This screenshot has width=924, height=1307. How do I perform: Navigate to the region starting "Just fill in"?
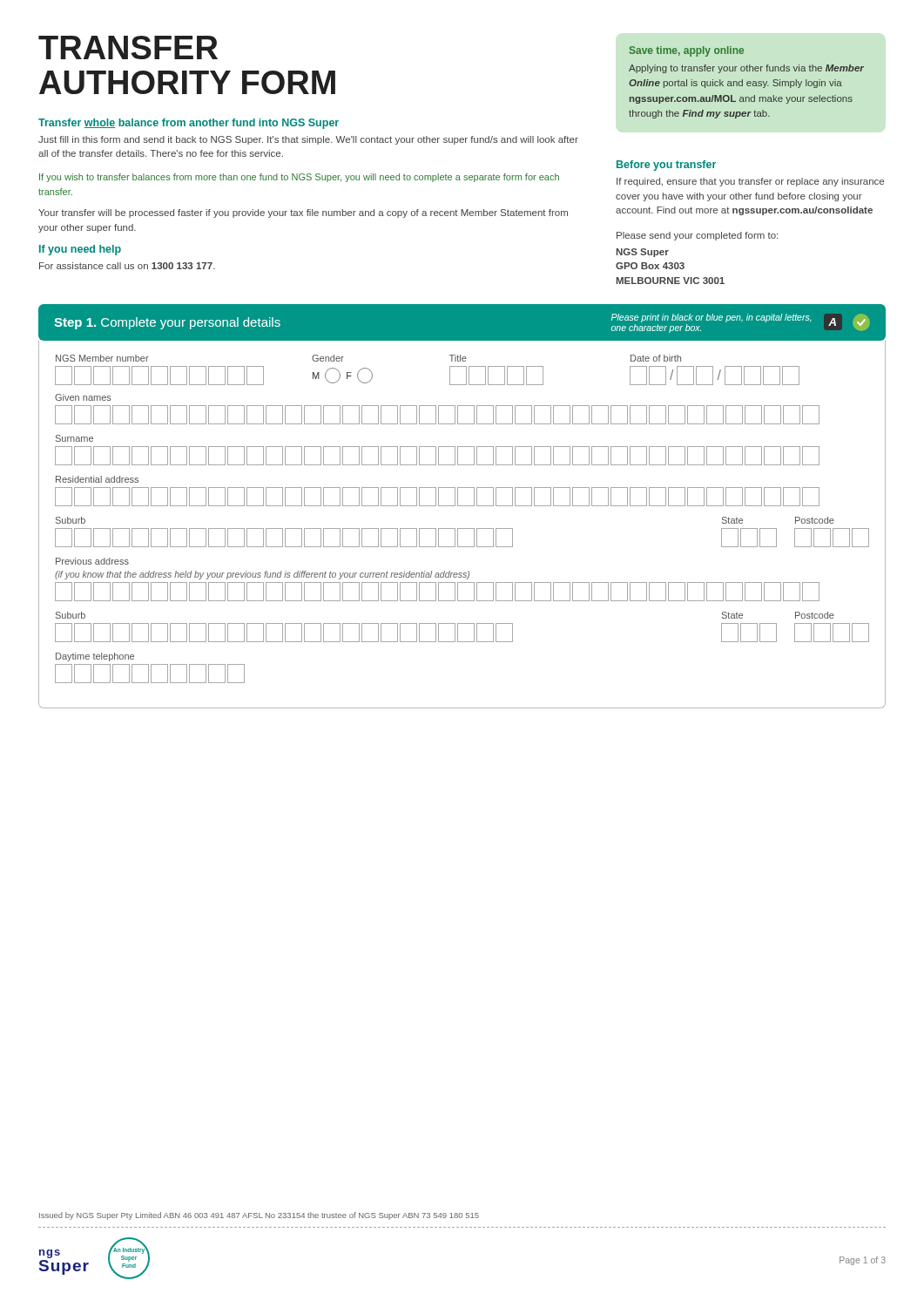pyautogui.click(x=314, y=147)
